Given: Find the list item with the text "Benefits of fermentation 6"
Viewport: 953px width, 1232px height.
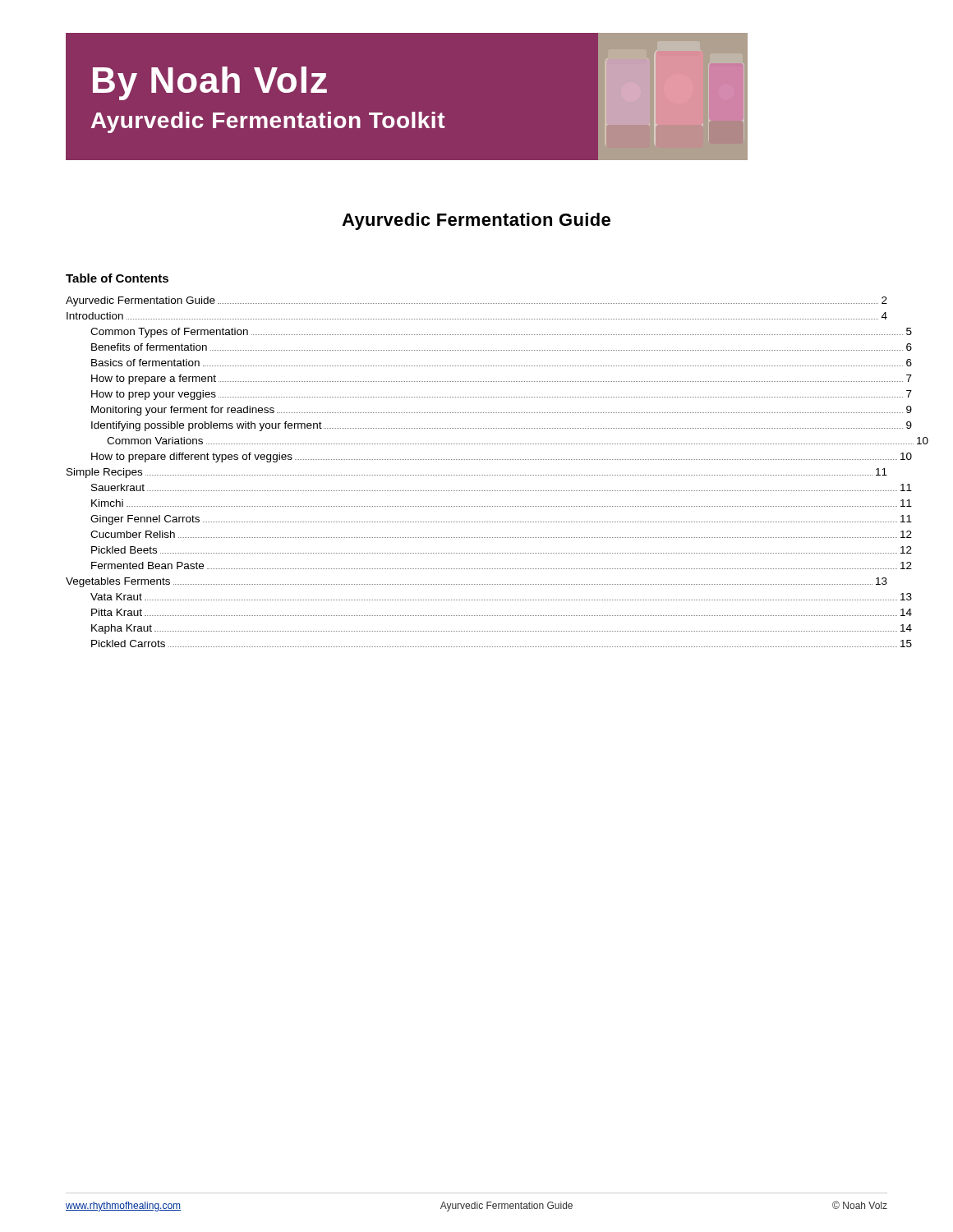Looking at the screenshot, I should [x=501, y=347].
